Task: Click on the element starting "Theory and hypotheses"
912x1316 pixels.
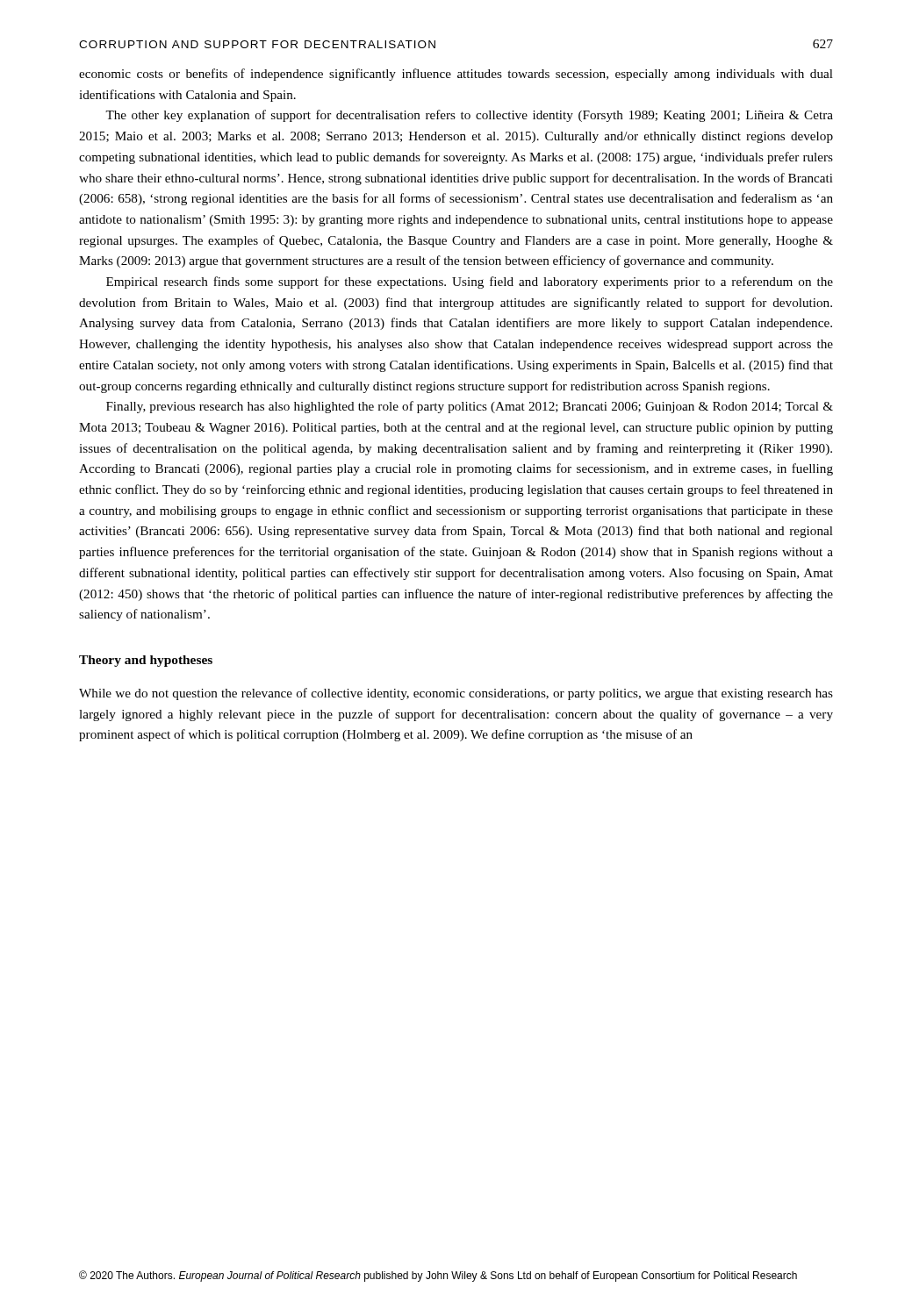Action: tap(146, 659)
